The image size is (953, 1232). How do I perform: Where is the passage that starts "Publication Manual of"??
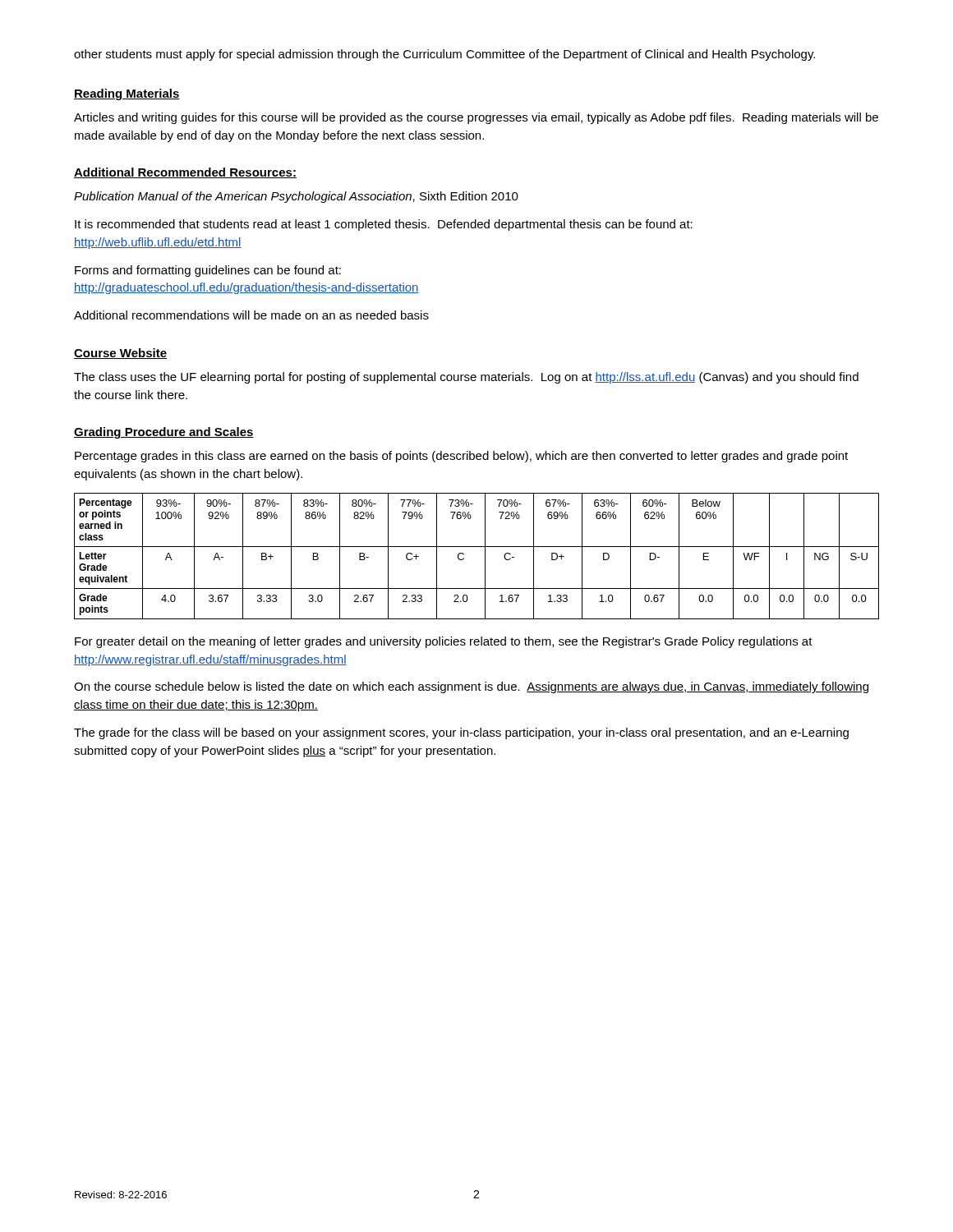click(296, 196)
